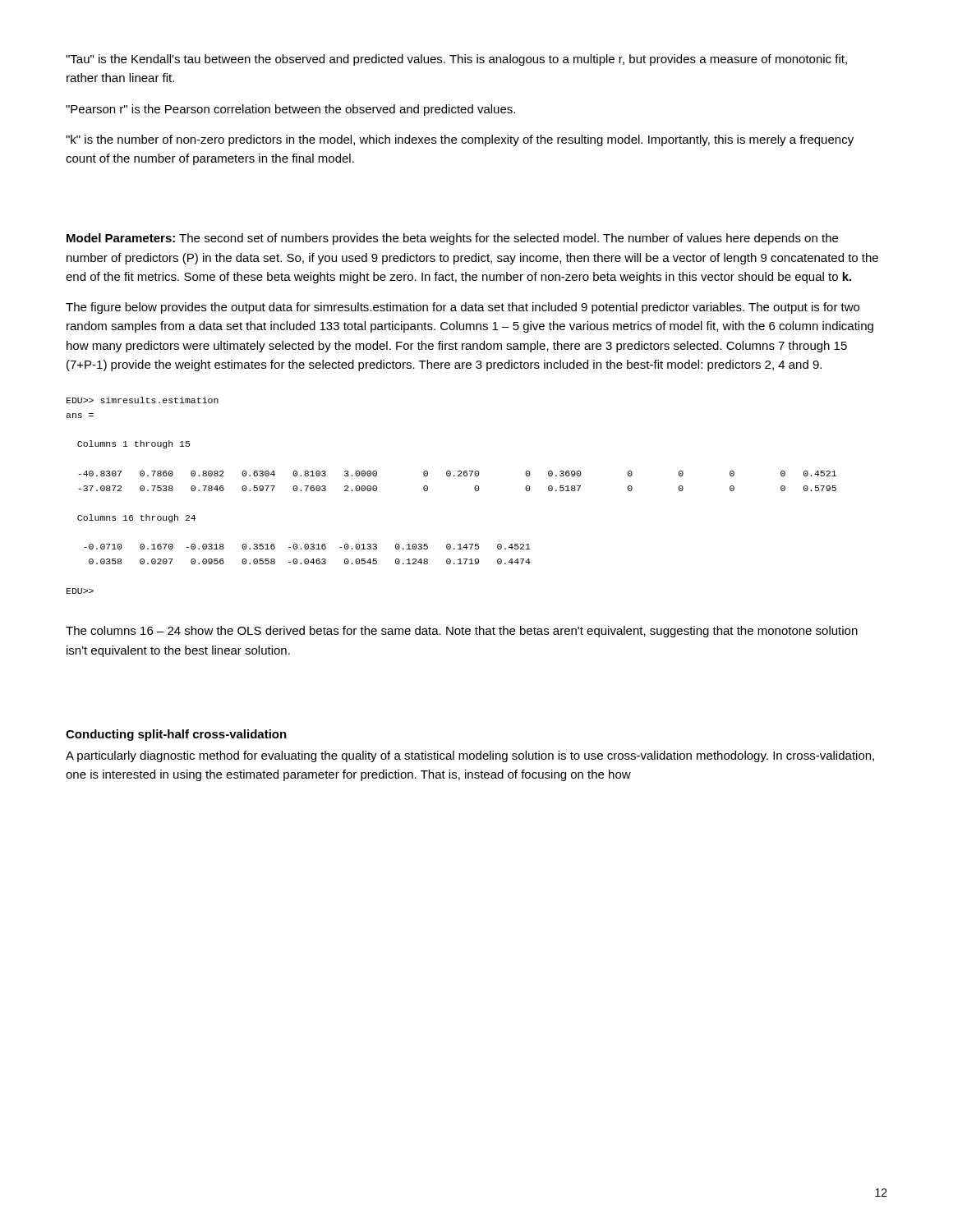Viewport: 953px width, 1232px height.
Task: Locate the block of text that opens with "The columns 16"
Action: (x=462, y=640)
